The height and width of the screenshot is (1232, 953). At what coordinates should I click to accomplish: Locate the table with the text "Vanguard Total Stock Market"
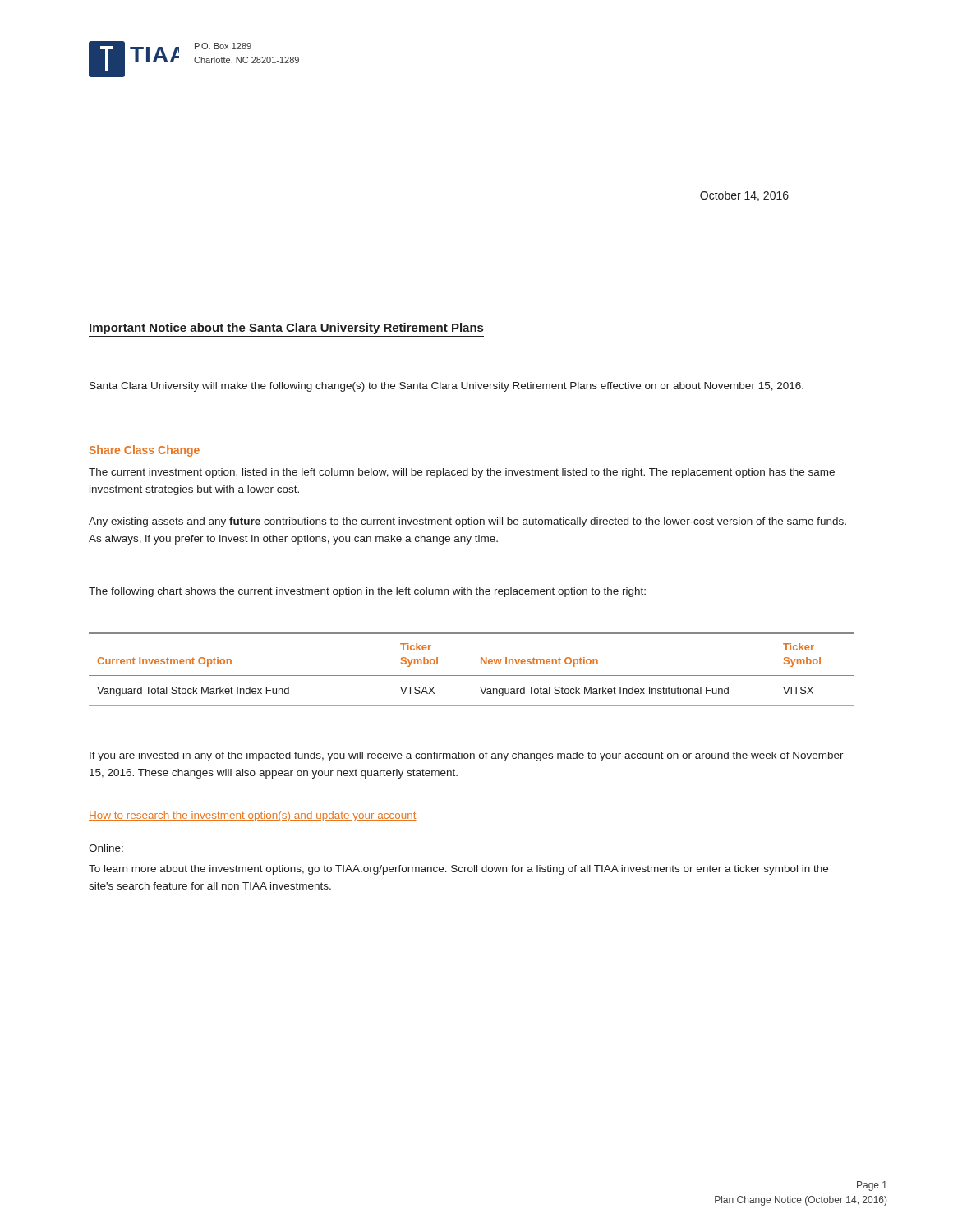tap(472, 669)
